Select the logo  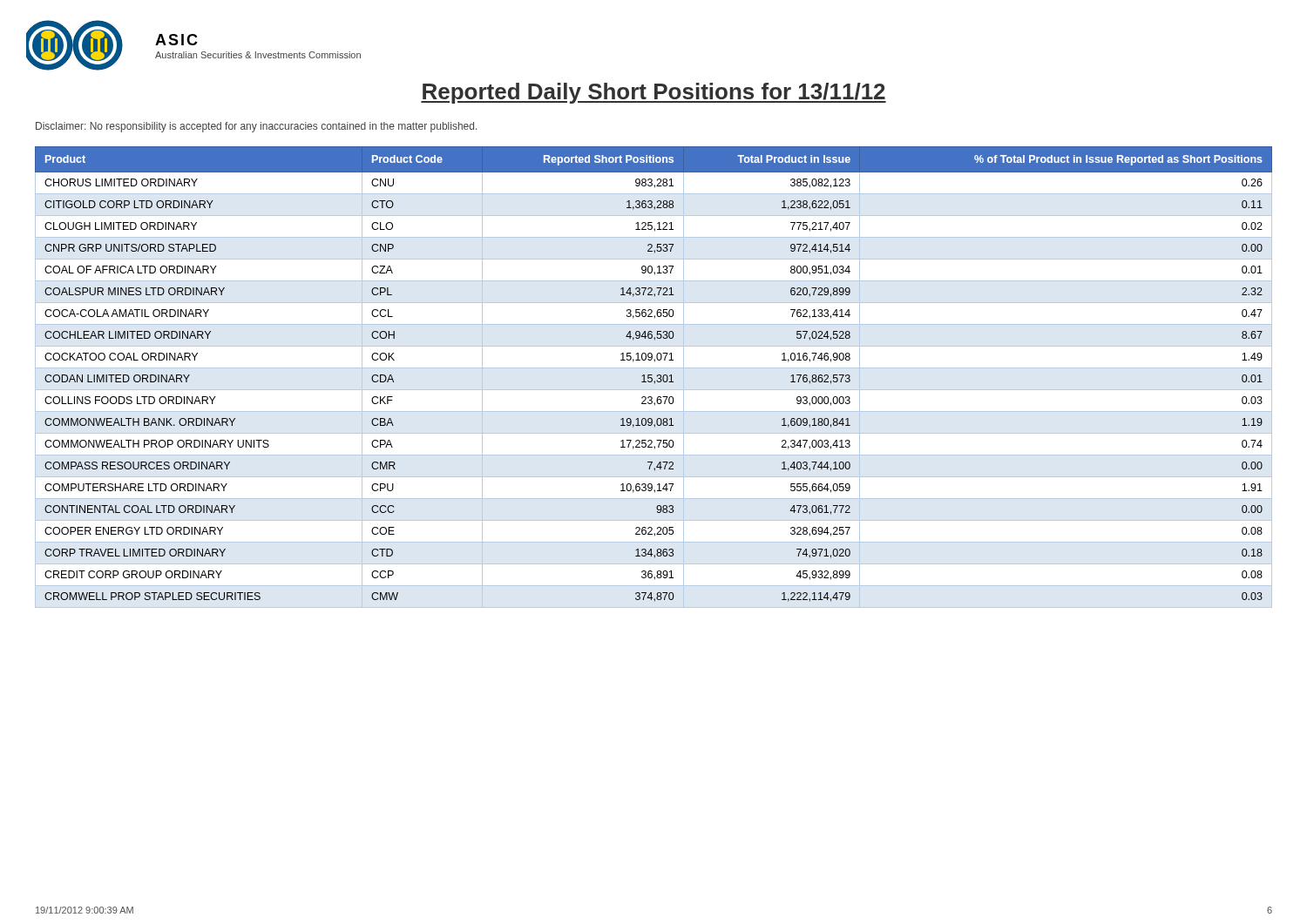(x=194, y=46)
